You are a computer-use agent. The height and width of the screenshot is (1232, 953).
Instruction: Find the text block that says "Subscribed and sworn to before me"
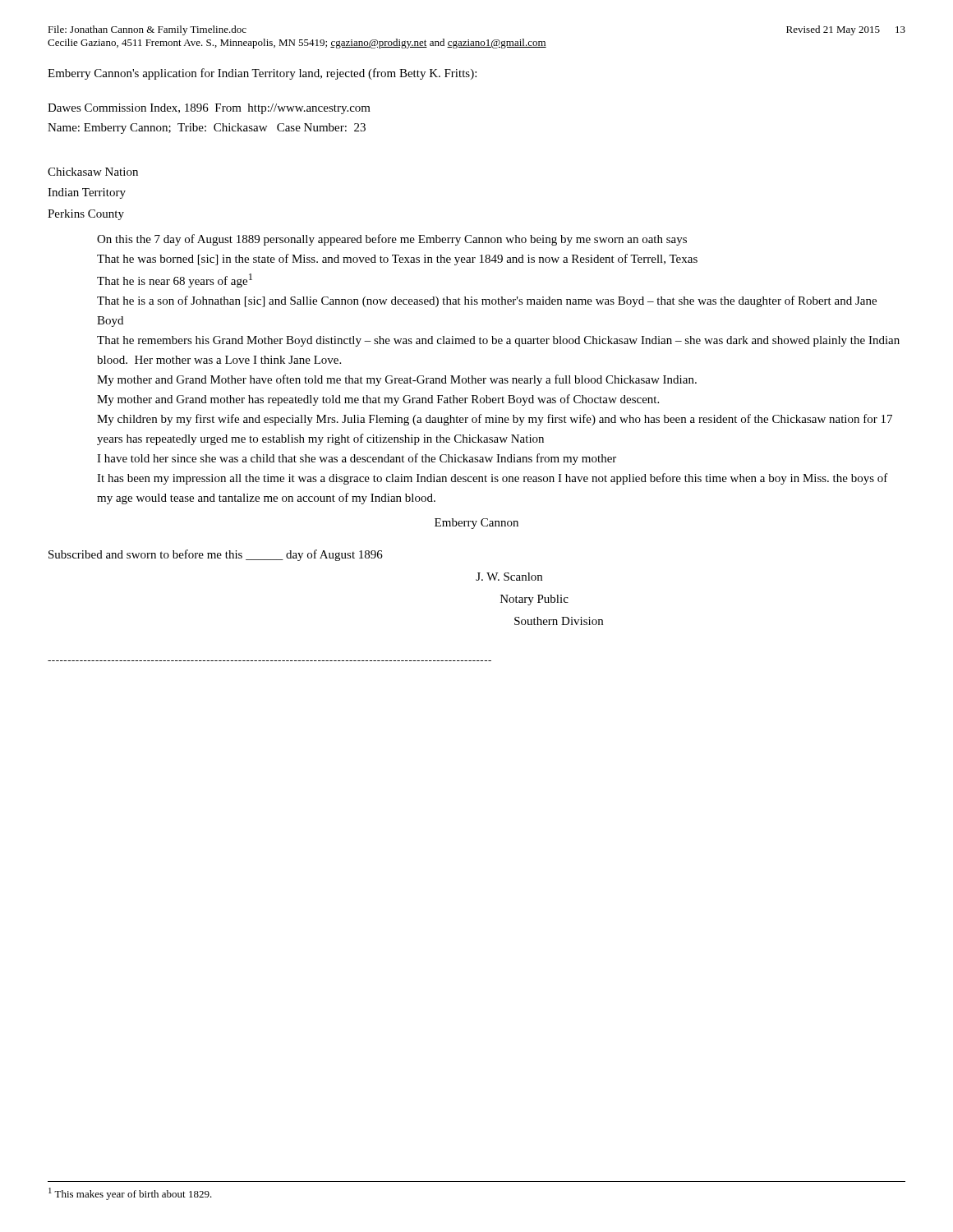tap(476, 590)
